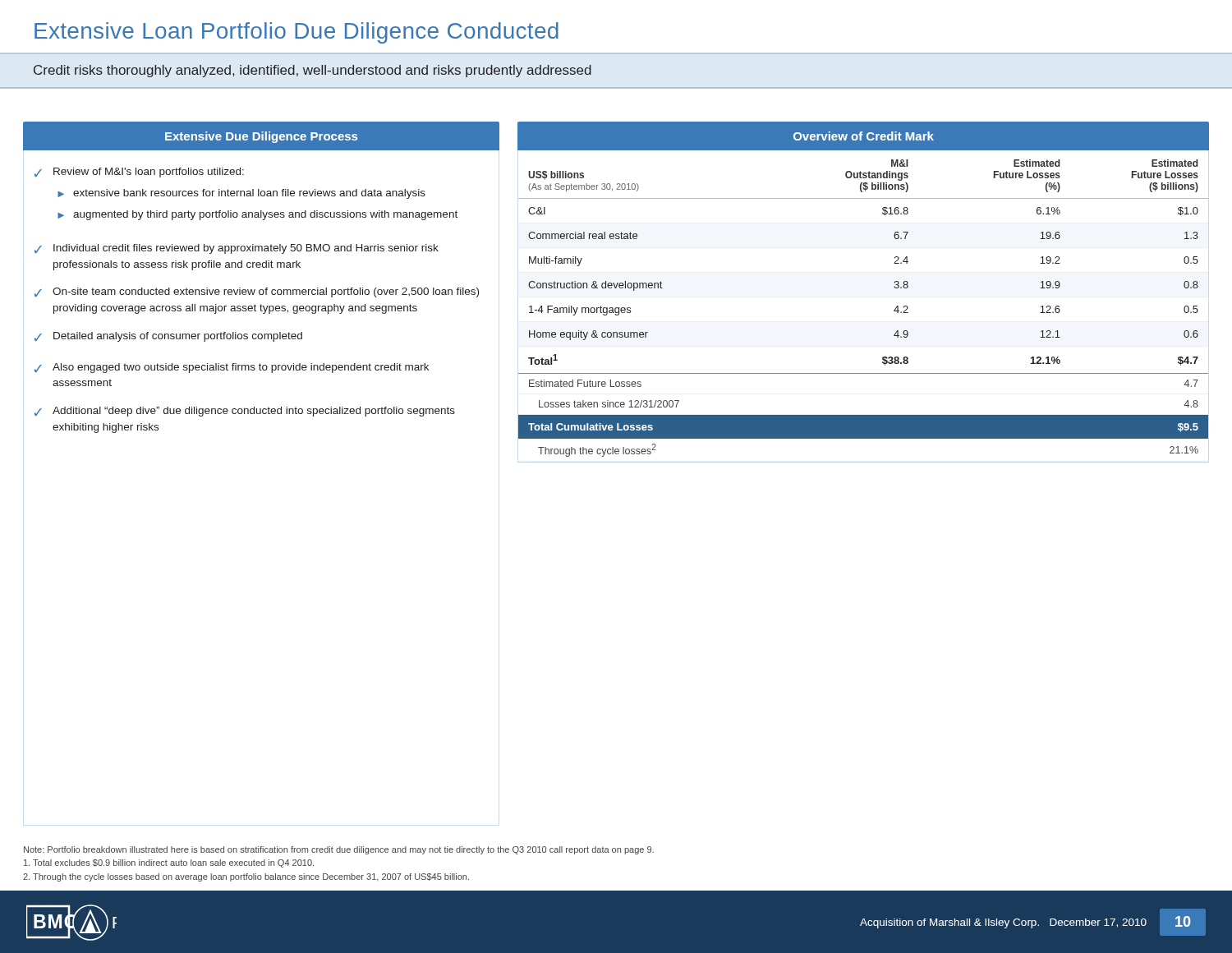Image resolution: width=1232 pixels, height=953 pixels.
Task: Click the passage that begins "✓ Individual credit files reviewed by approximately"
Action: (x=261, y=256)
